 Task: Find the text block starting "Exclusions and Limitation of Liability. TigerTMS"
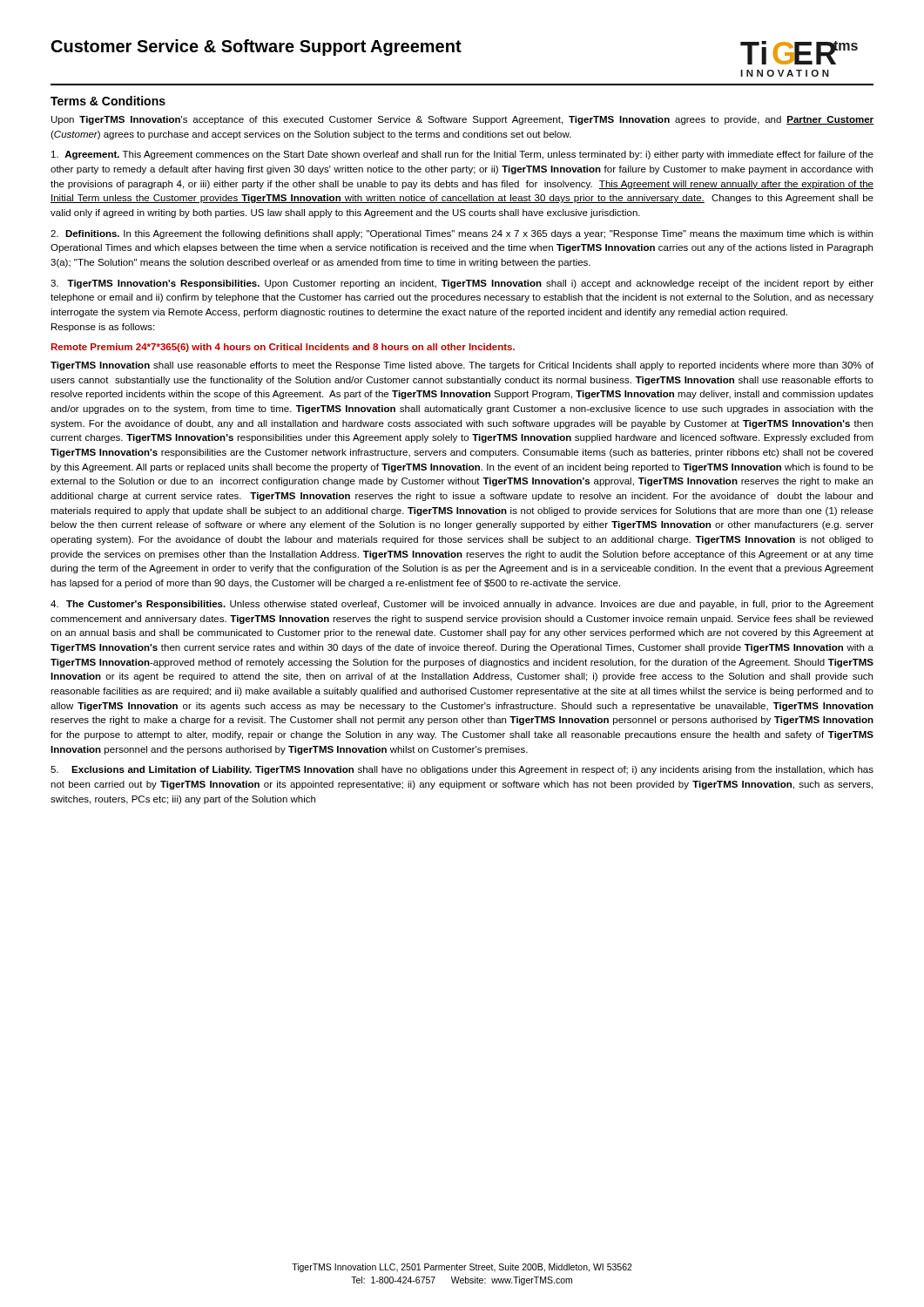462,784
